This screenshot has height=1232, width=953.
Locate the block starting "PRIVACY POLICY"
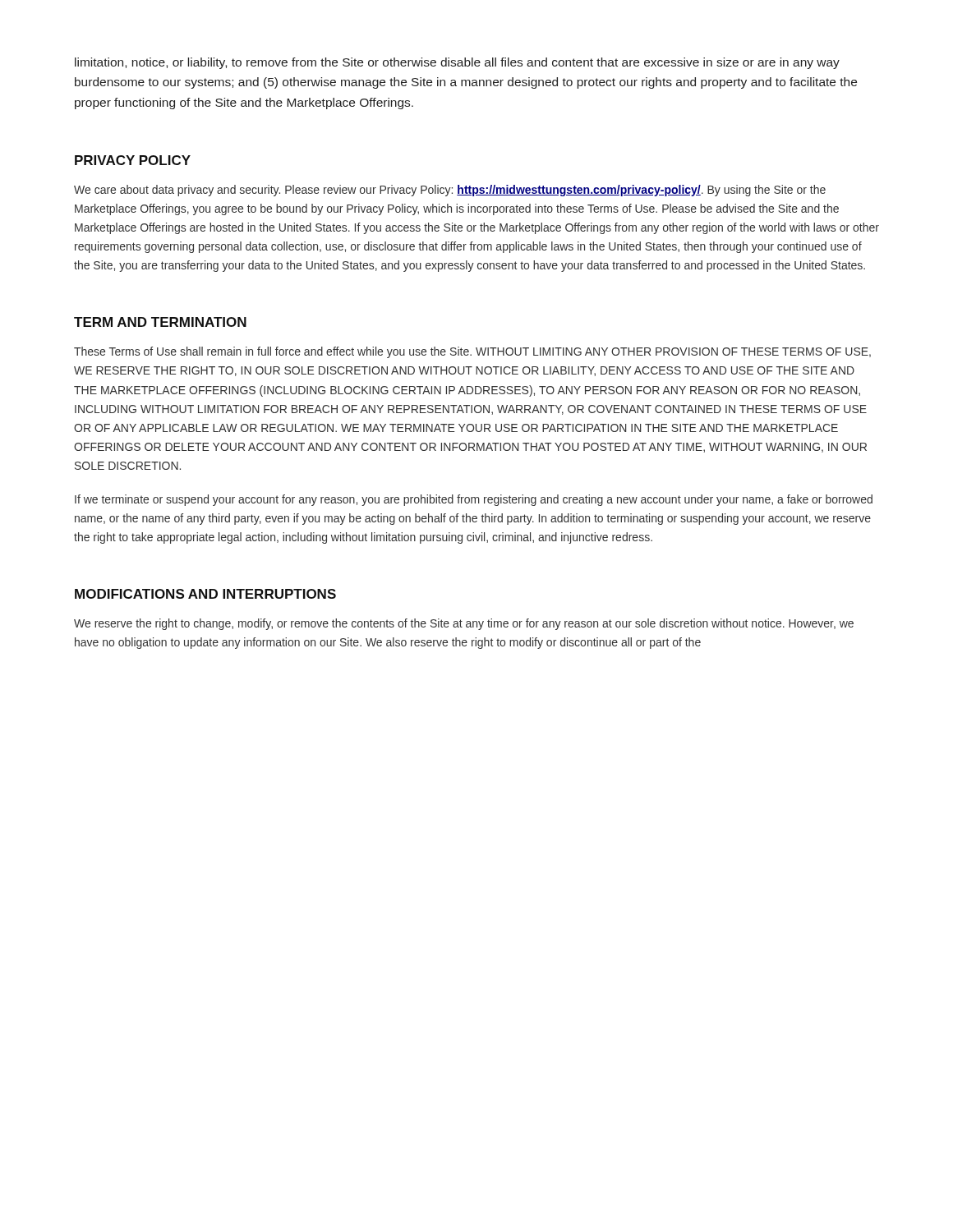(x=133, y=160)
